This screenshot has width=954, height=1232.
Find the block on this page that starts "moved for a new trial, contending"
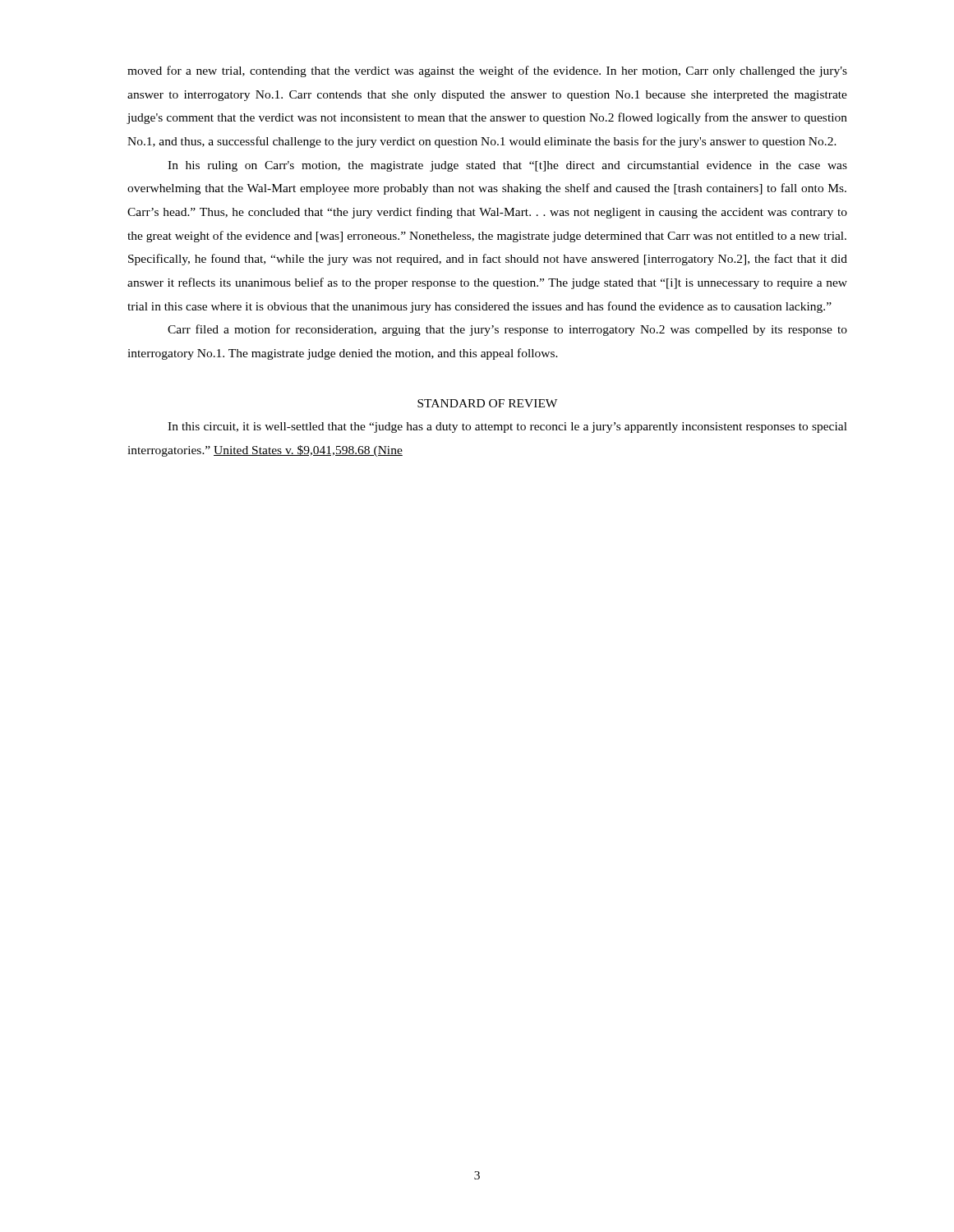tap(487, 106)
